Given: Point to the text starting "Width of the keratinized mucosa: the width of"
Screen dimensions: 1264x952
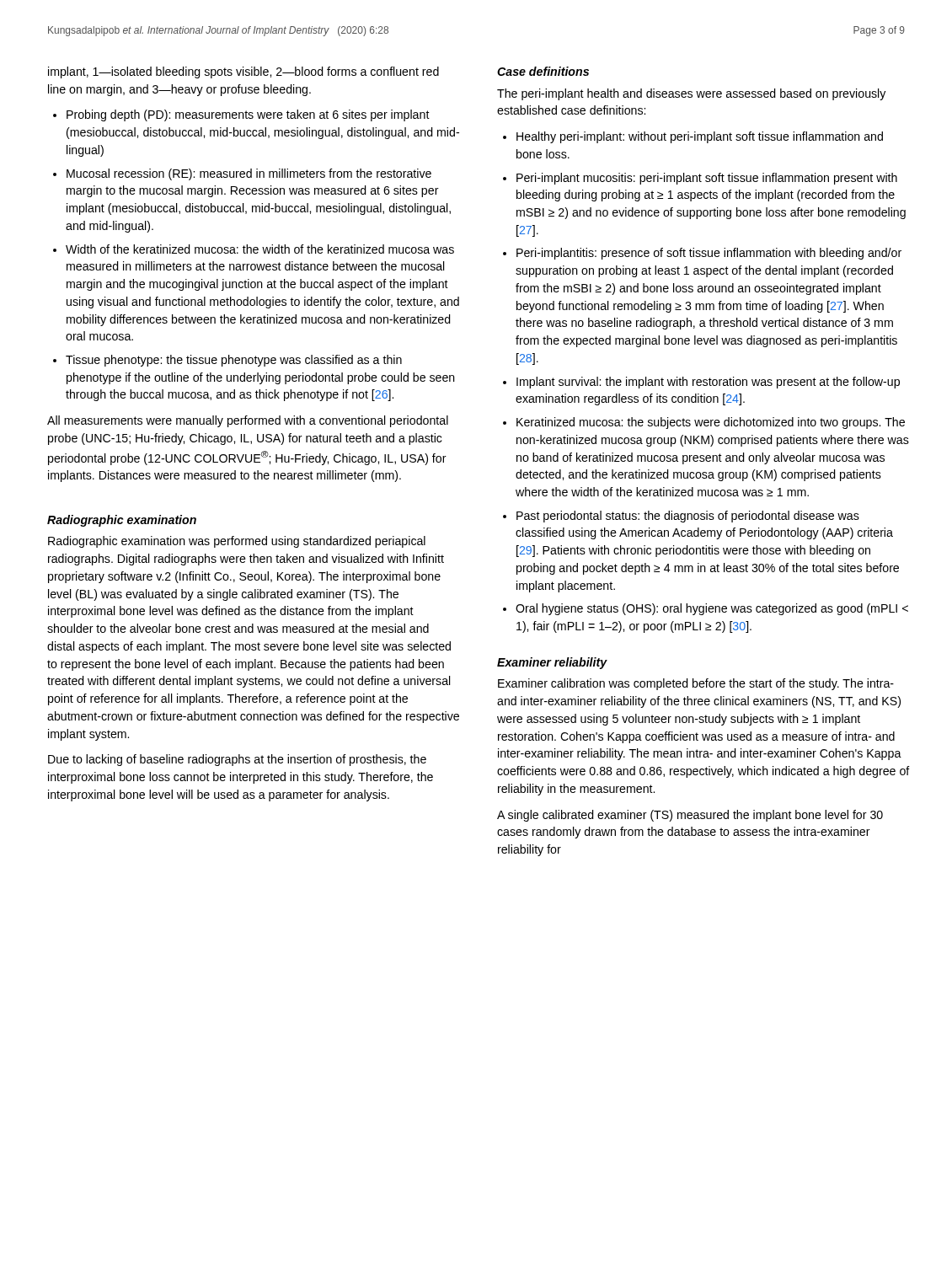Looking at the screenshot, I should [263, 293].
